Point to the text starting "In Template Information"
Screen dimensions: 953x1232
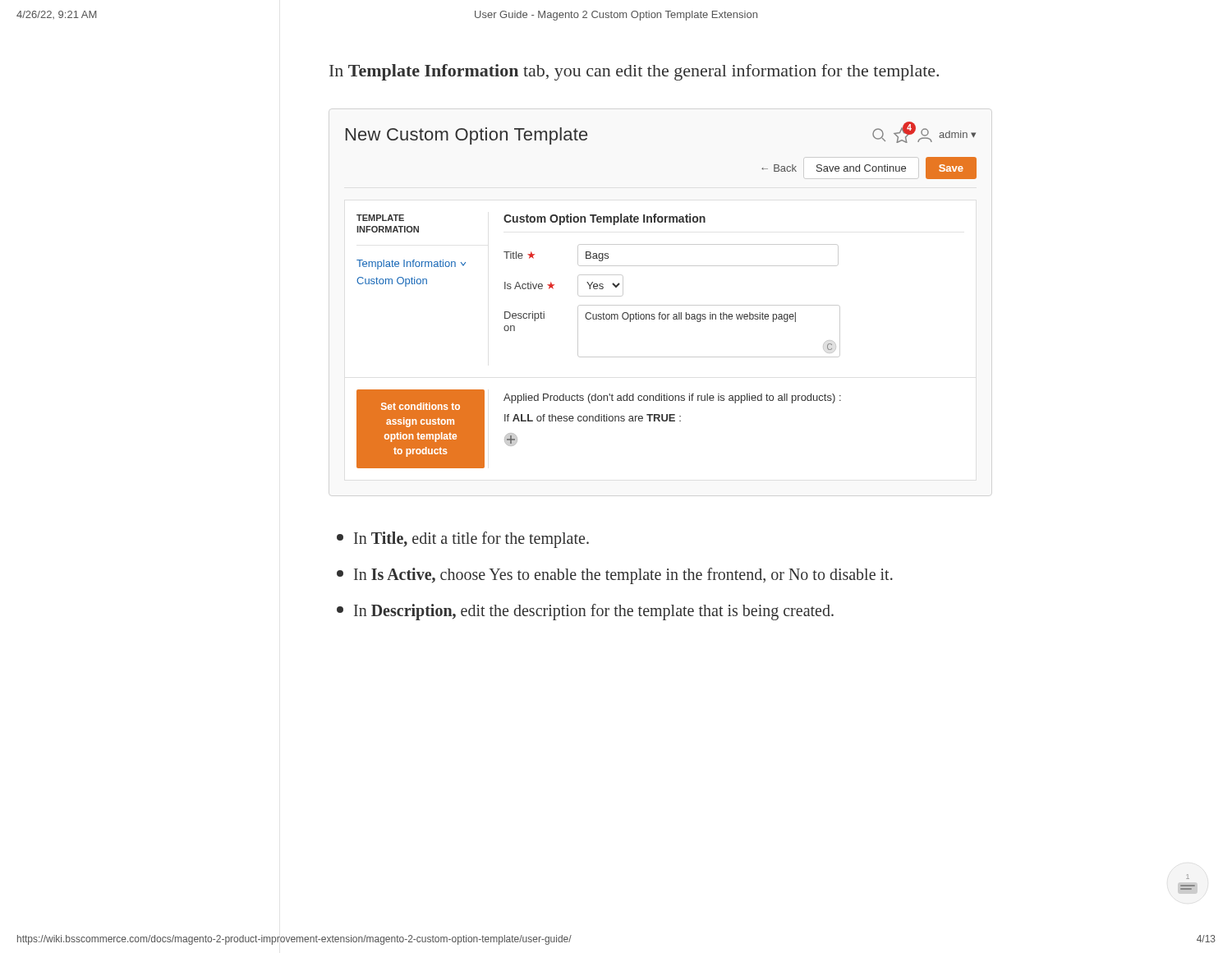point(634,70)
